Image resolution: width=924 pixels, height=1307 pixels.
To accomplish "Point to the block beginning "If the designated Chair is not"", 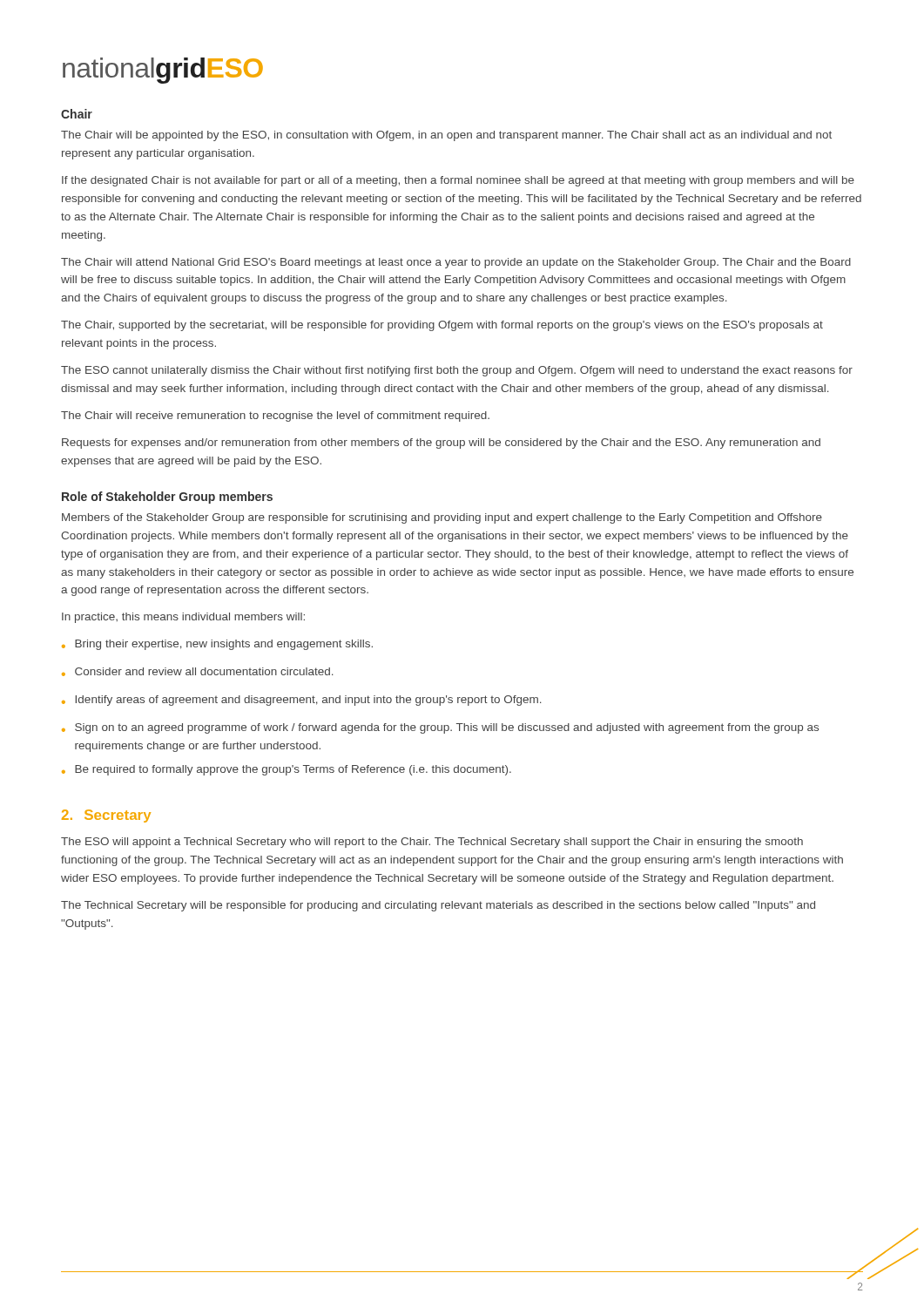I will tap(461, 207).
